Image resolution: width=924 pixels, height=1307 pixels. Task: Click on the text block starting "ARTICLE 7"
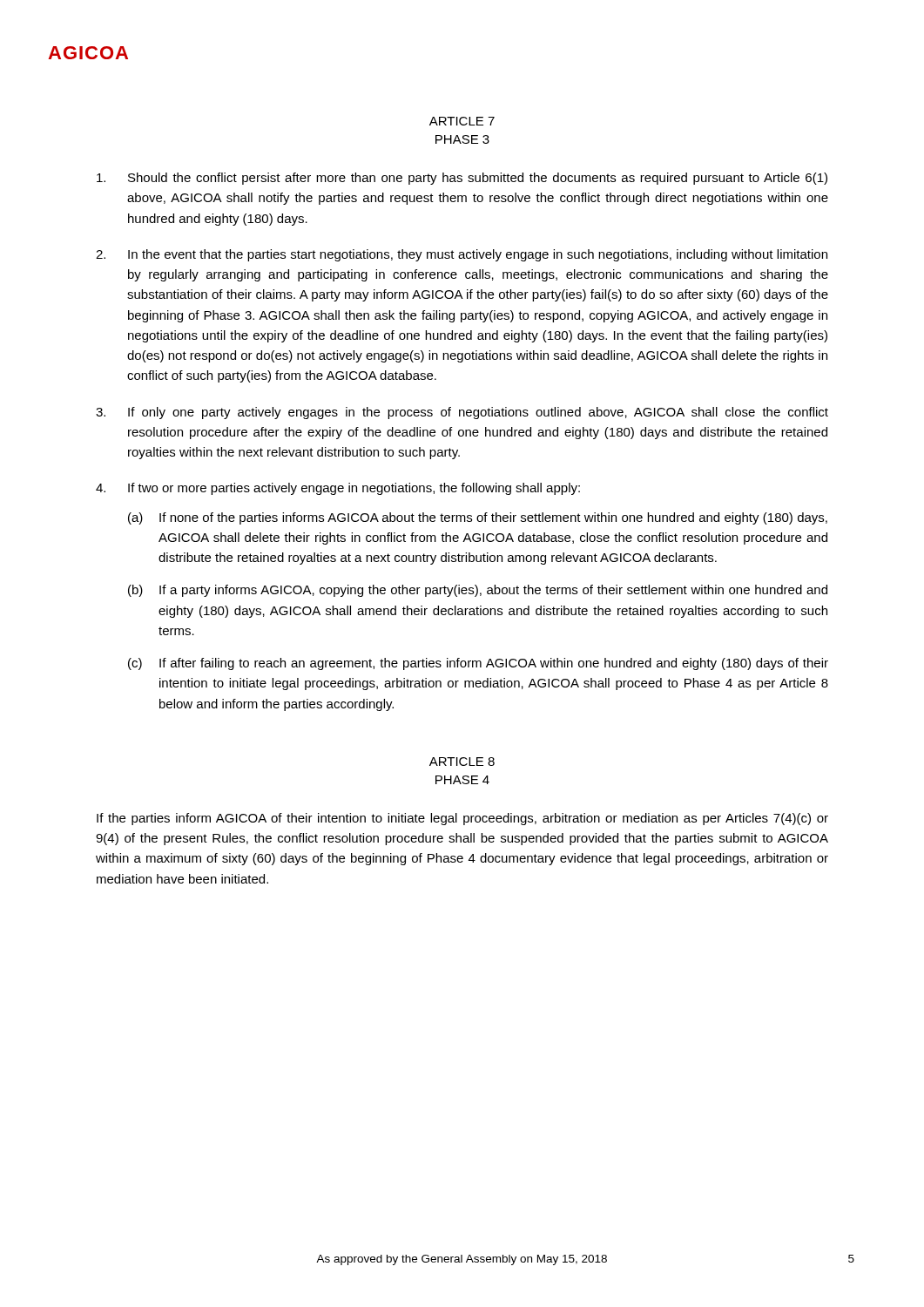tap(462, 121)
